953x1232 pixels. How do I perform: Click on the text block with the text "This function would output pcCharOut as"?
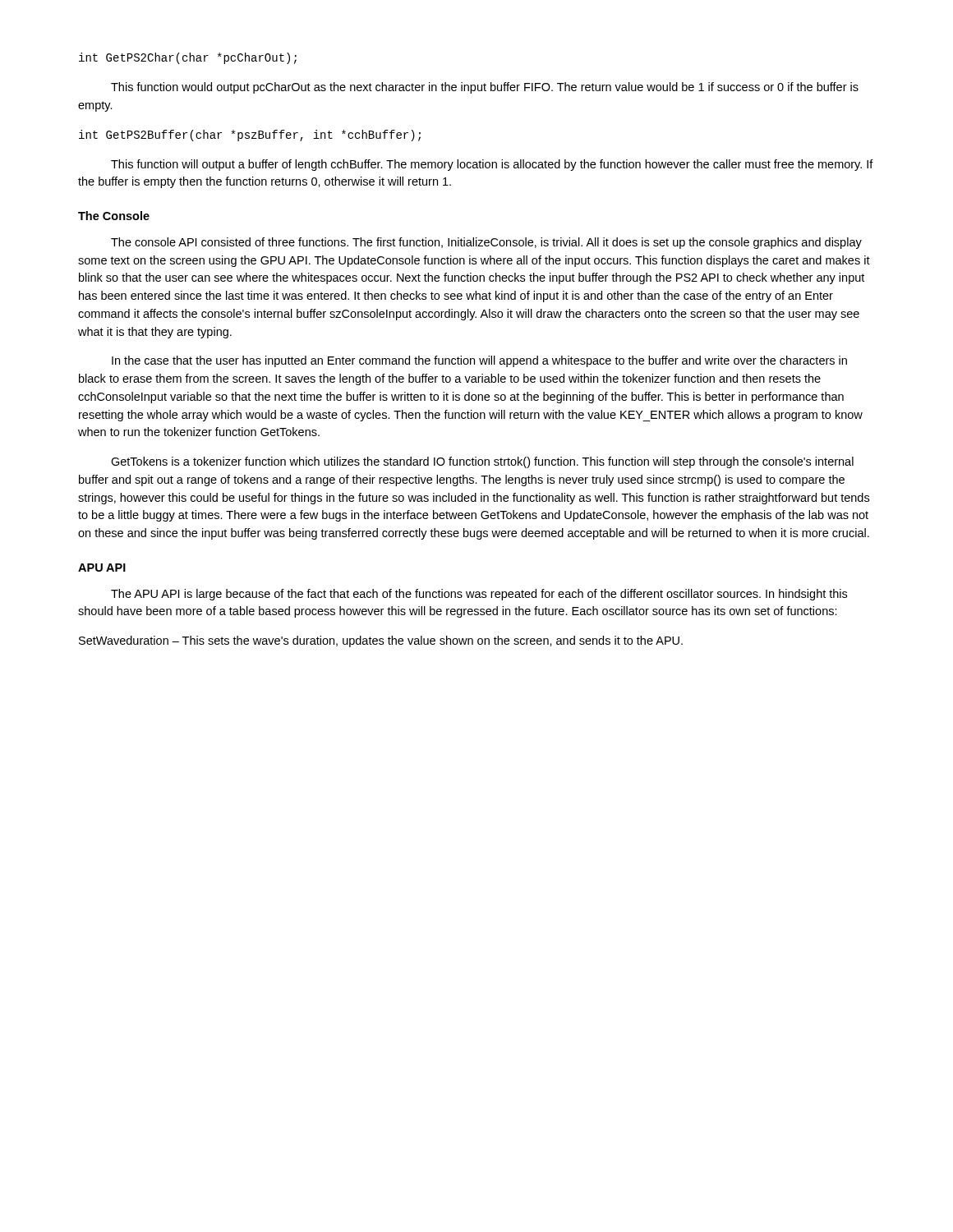(x=468, y=96)
